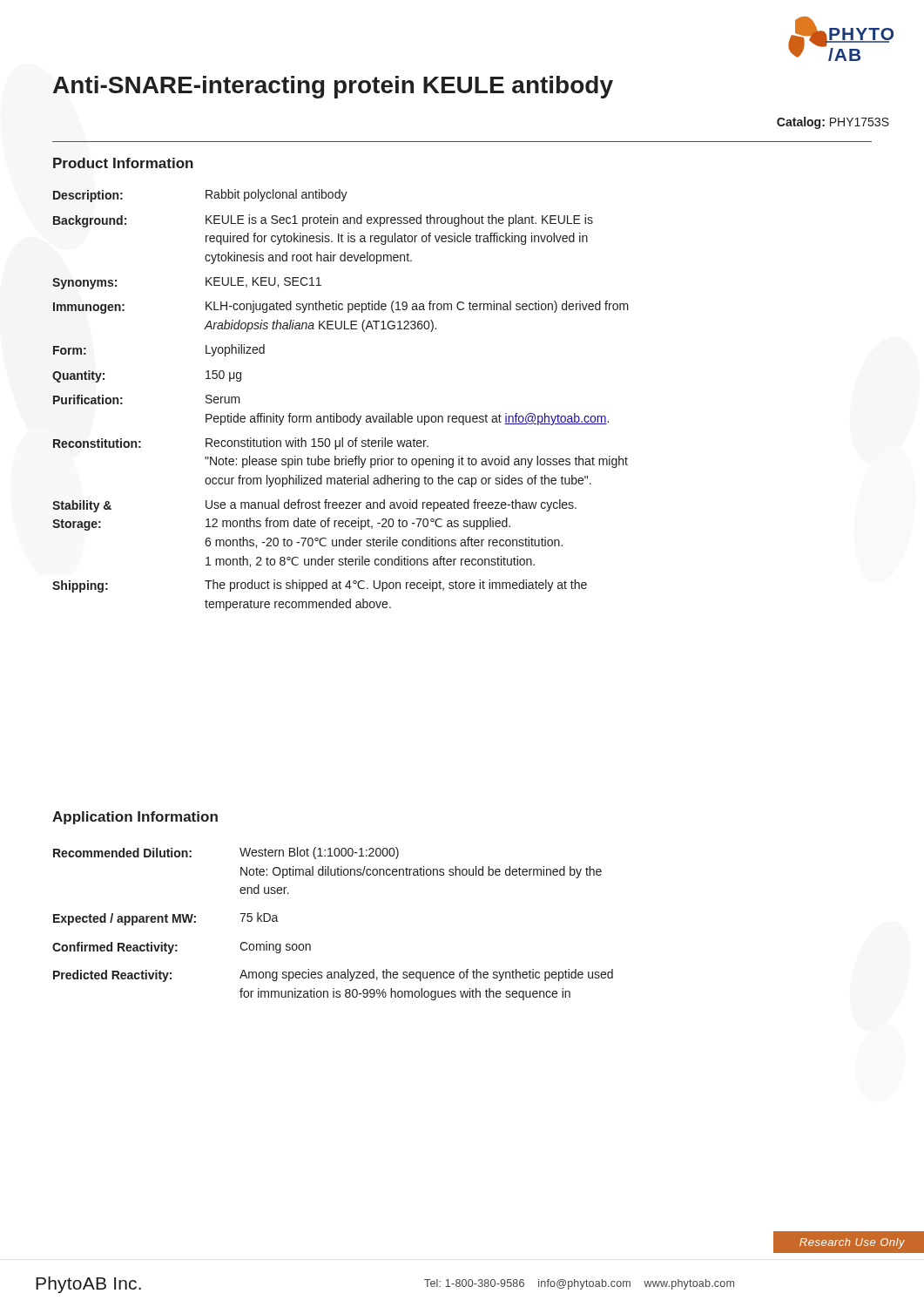Click on the text block that reads "Reconstitution: Reconstitution with 150 μl of sterile water."Note:"
924x1307 pixels.
[x=457, y=462]
